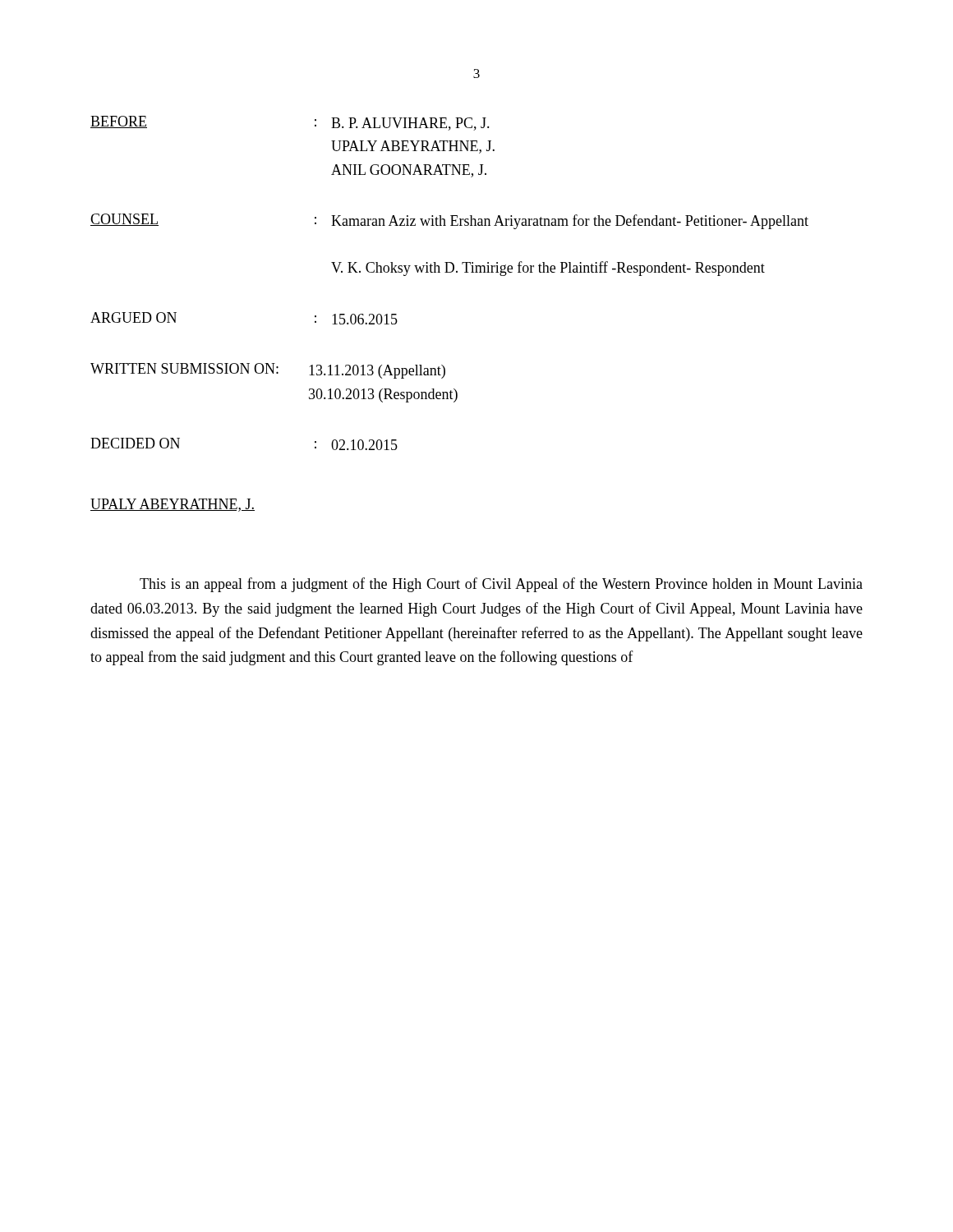Find the text starting "ARGUED ON :"
The height and width of the screenshot is (1232, 953).
pos(144,318)
